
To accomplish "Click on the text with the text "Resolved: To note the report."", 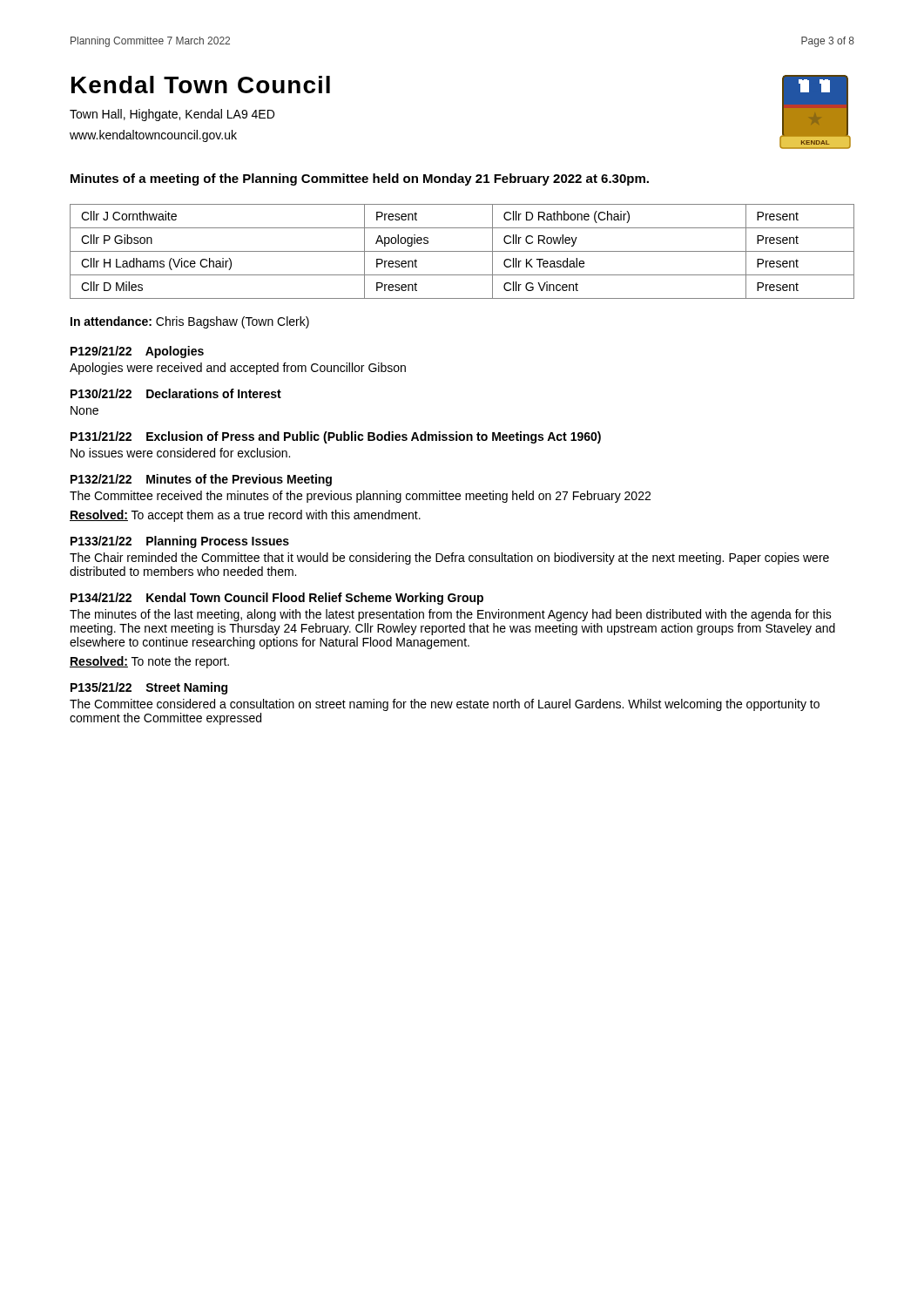I will click(x=150, y=661).
